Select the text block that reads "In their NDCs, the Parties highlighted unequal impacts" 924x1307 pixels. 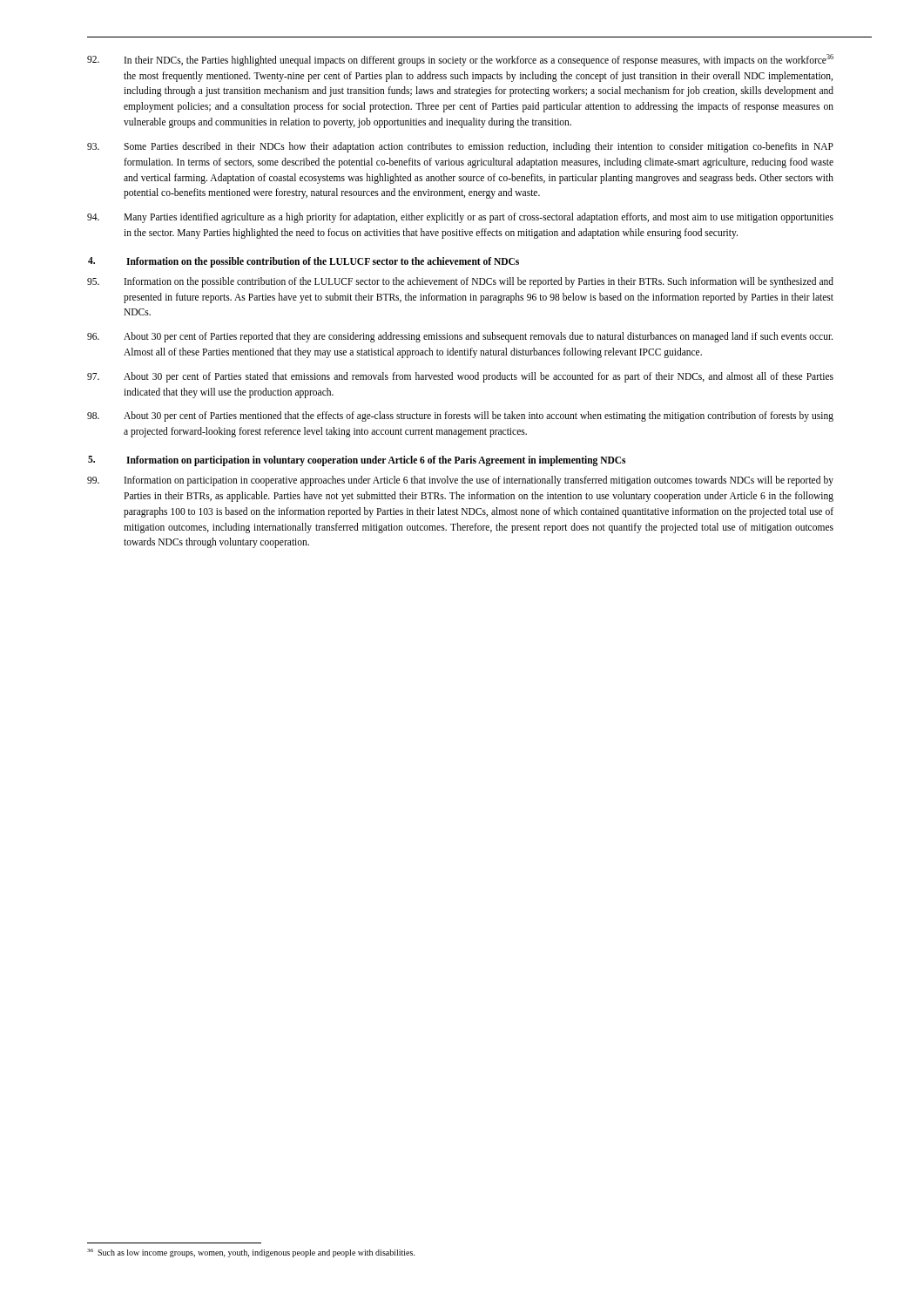pyautogui.click(x=460, y=91)
